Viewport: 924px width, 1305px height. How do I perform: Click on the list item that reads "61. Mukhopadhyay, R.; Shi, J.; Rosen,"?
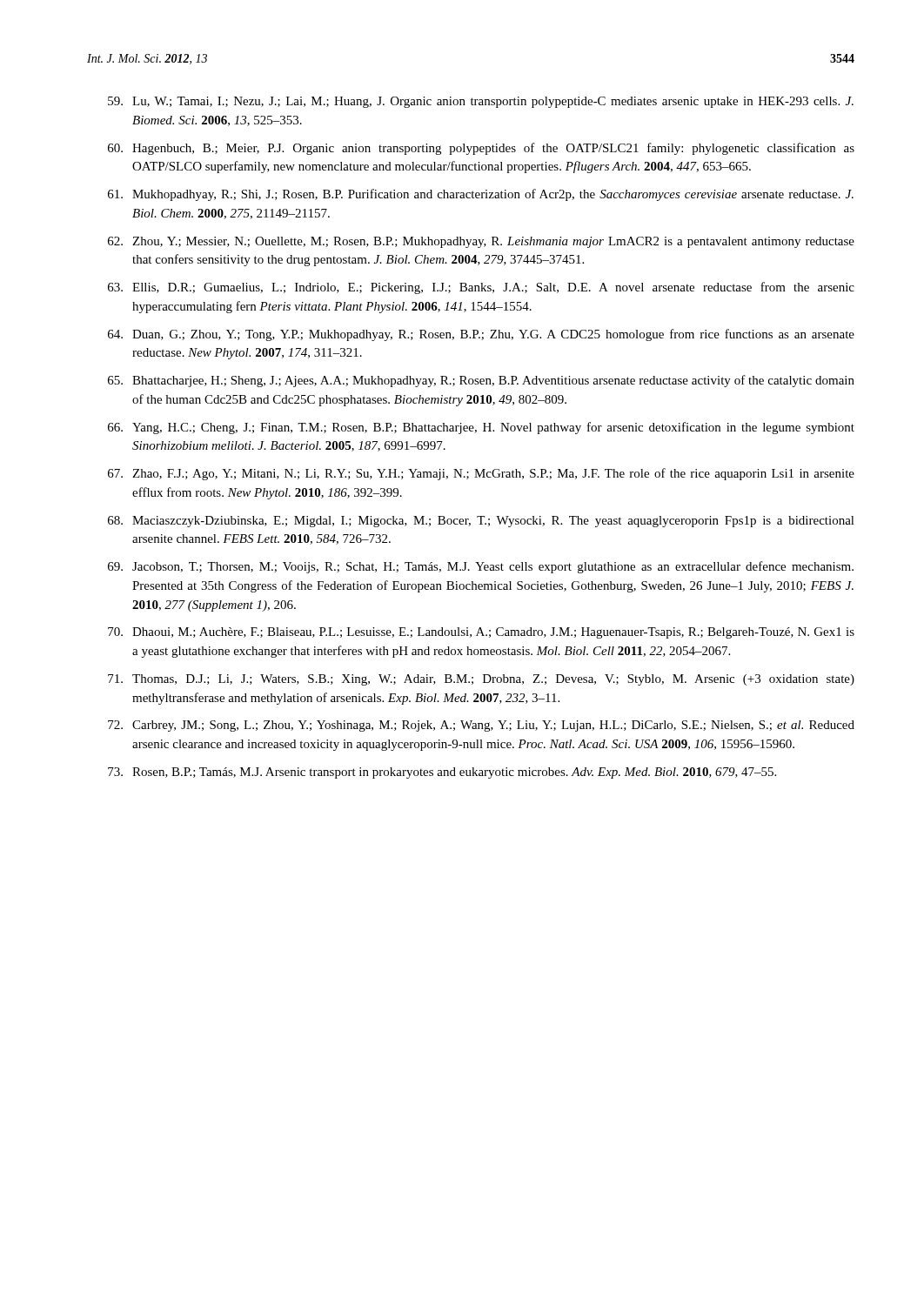click(x=471, y=204)
